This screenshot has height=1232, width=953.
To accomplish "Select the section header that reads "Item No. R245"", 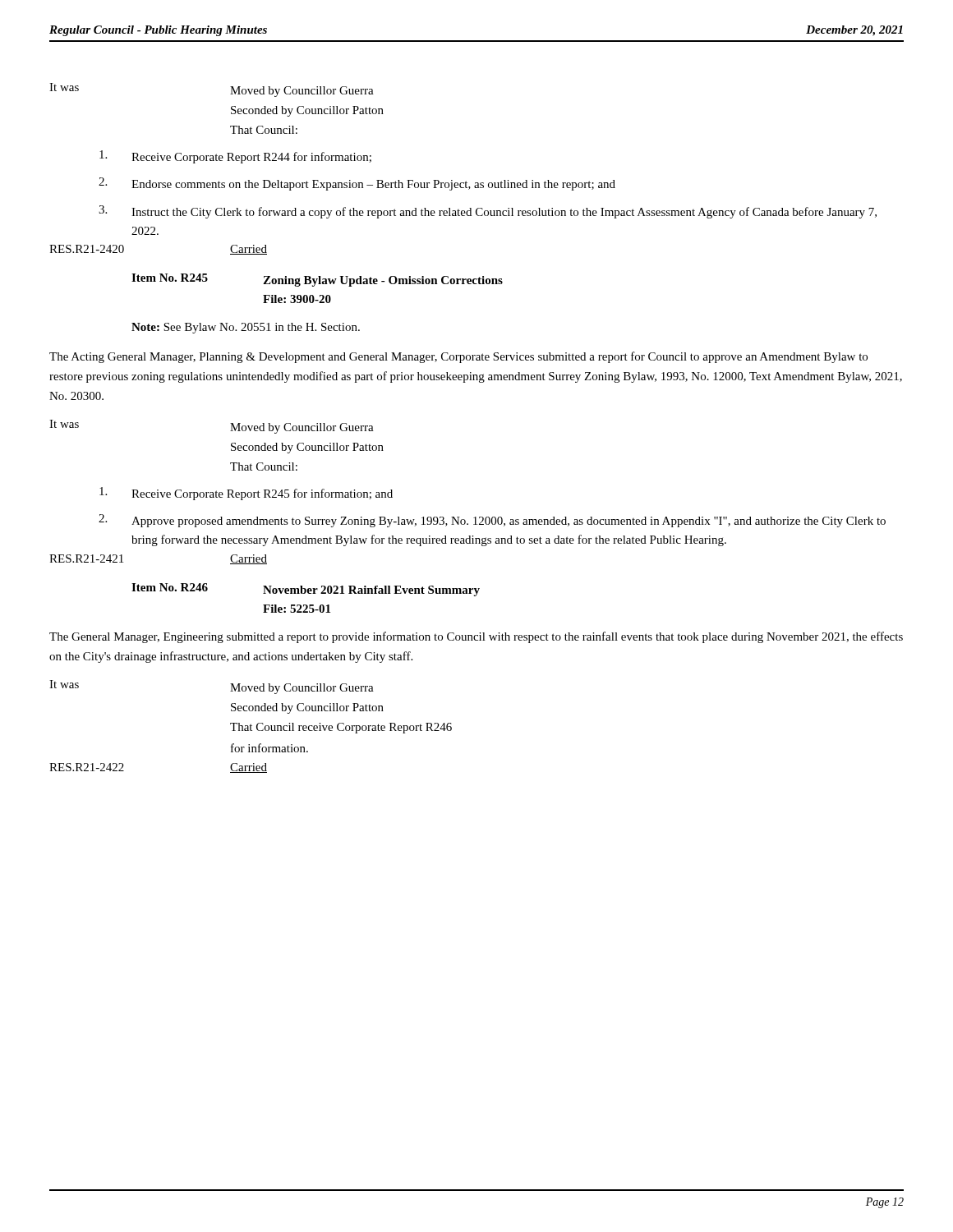I will tap(317, 290).
